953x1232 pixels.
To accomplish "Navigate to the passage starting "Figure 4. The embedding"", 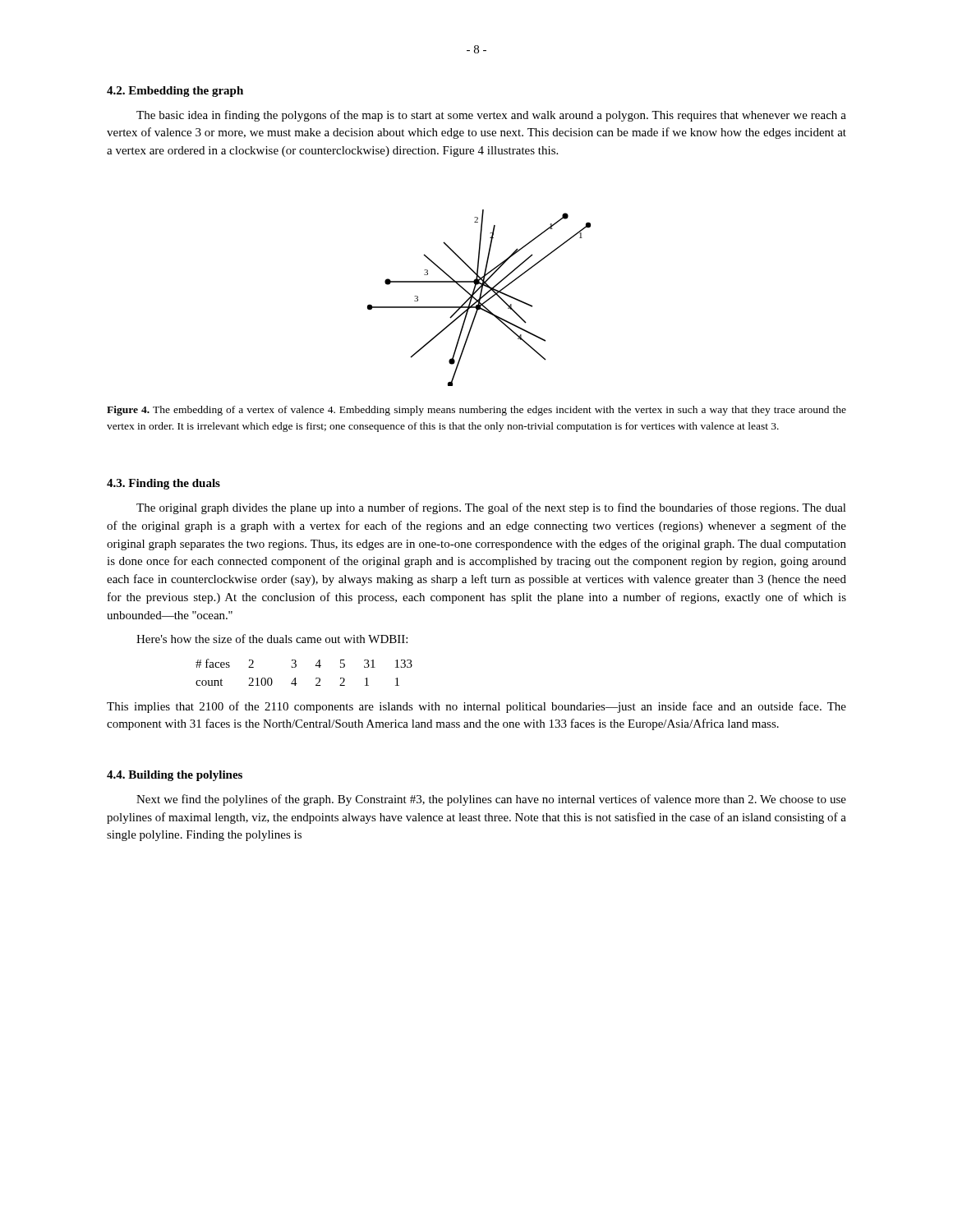I will pyautogui.click(x=476, y=418).
